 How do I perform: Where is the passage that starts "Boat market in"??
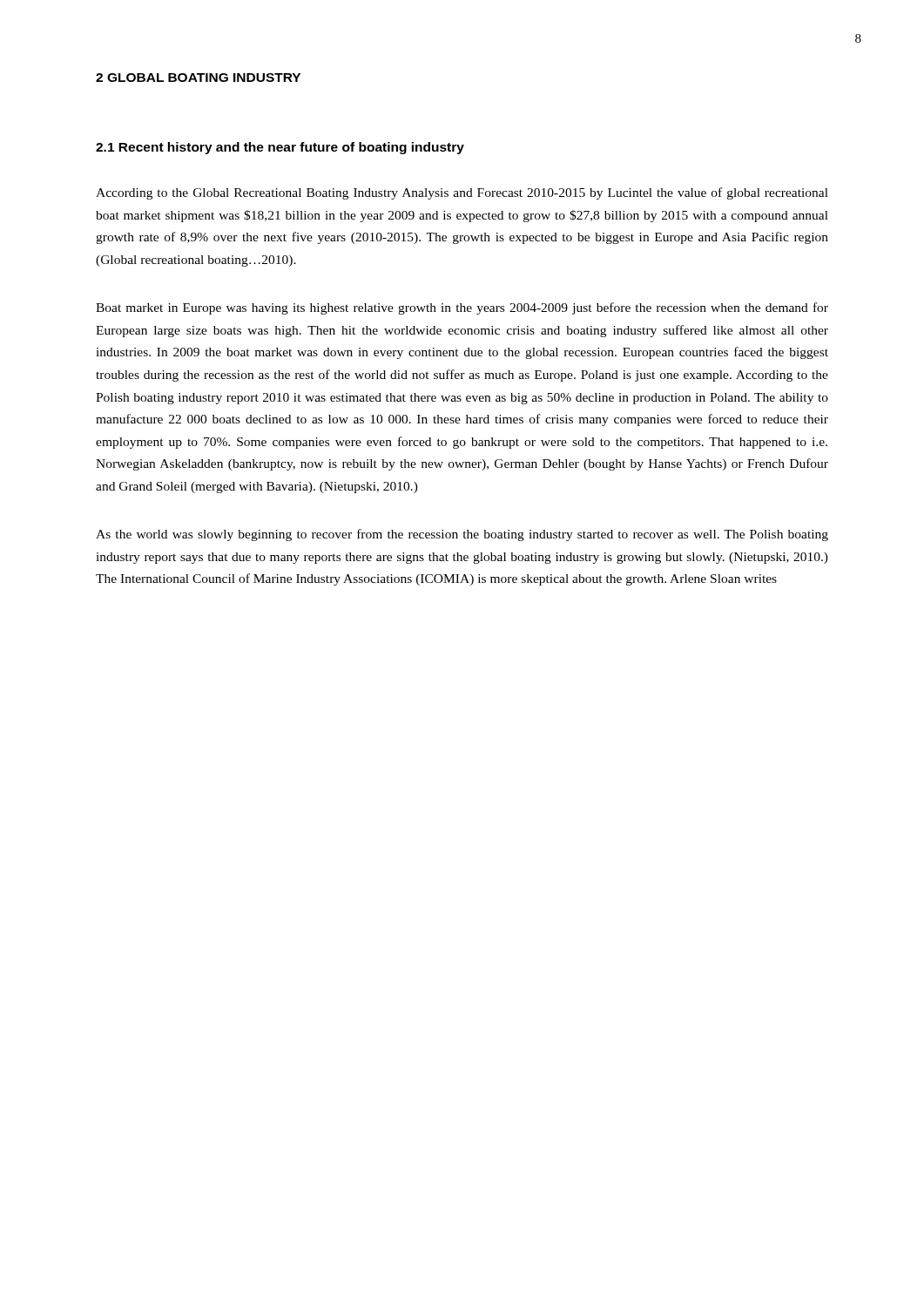click(x=462, y=396)
